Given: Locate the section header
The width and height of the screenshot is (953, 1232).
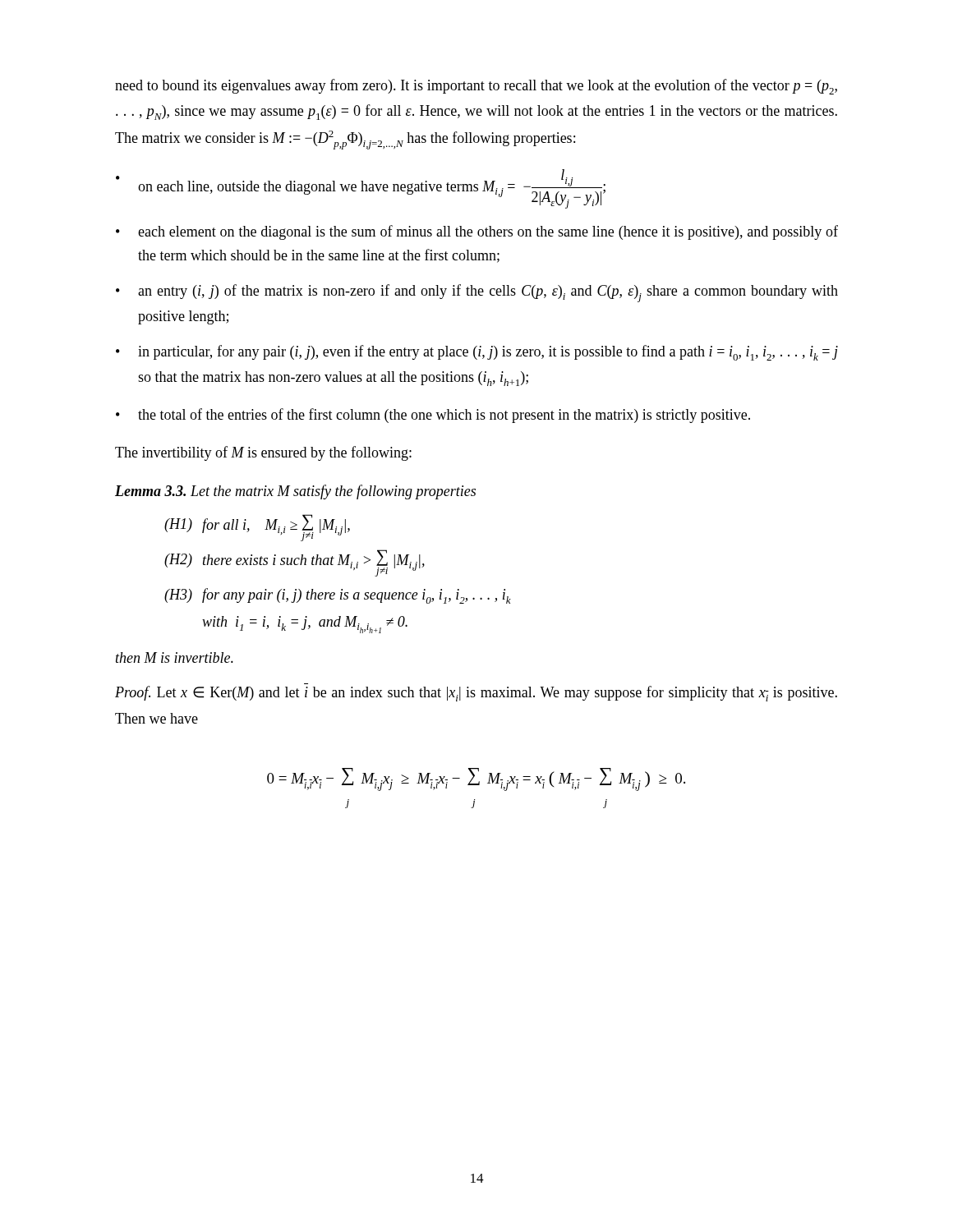Looking at the screenshot, I should click(296, 491).
